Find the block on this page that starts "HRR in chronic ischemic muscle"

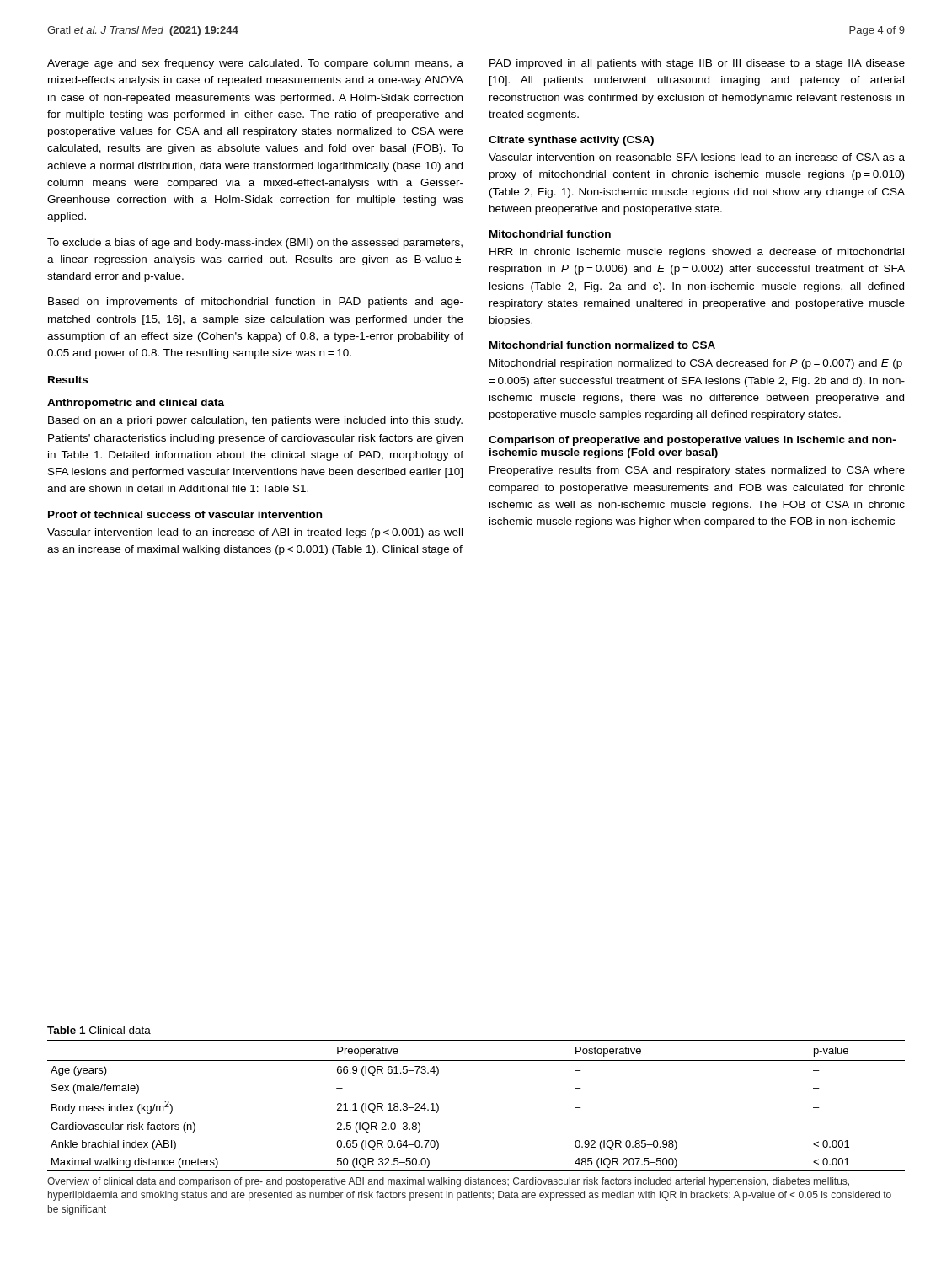[697, 286]
